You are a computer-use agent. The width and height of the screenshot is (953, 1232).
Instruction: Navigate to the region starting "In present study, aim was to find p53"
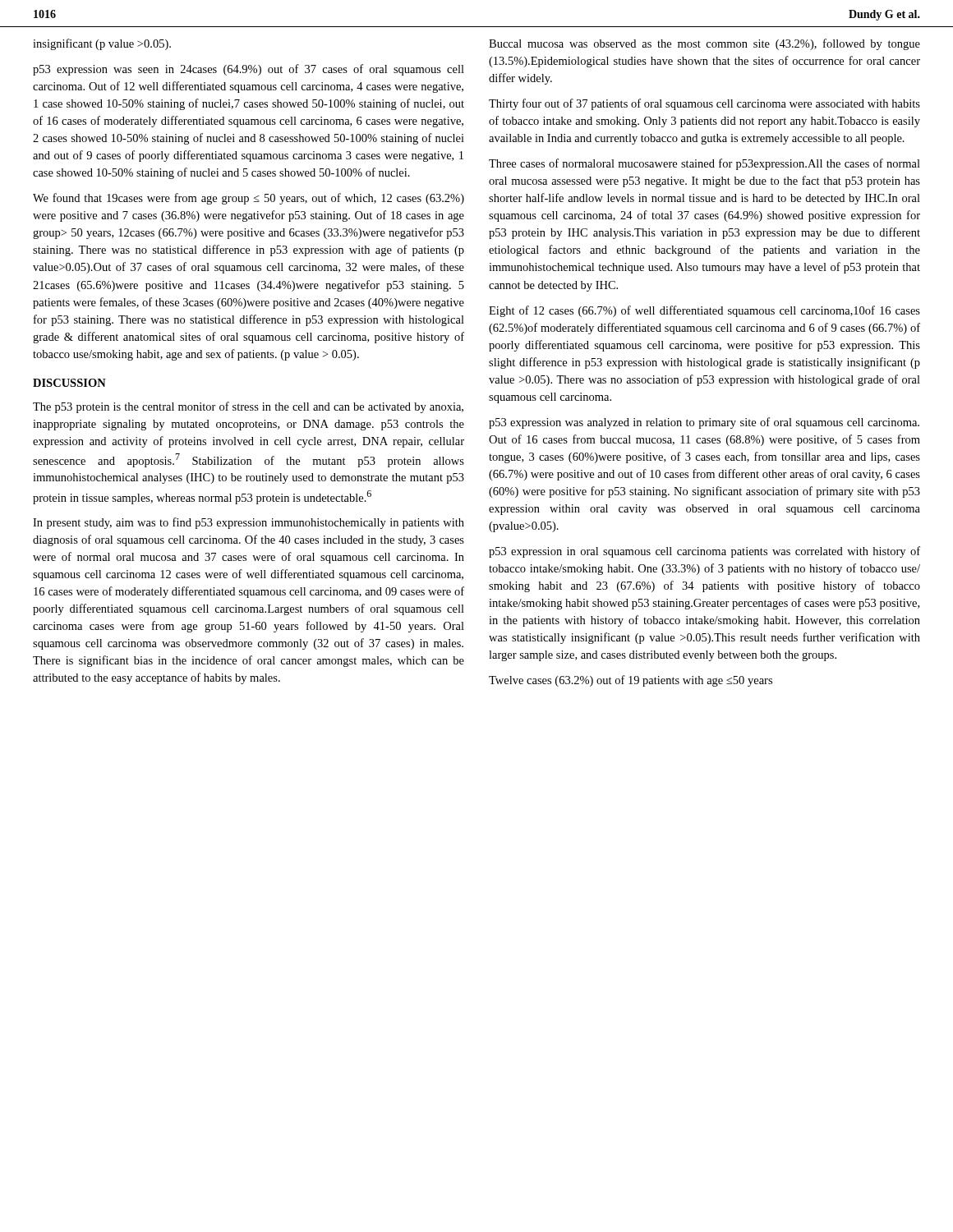[249, 601]
